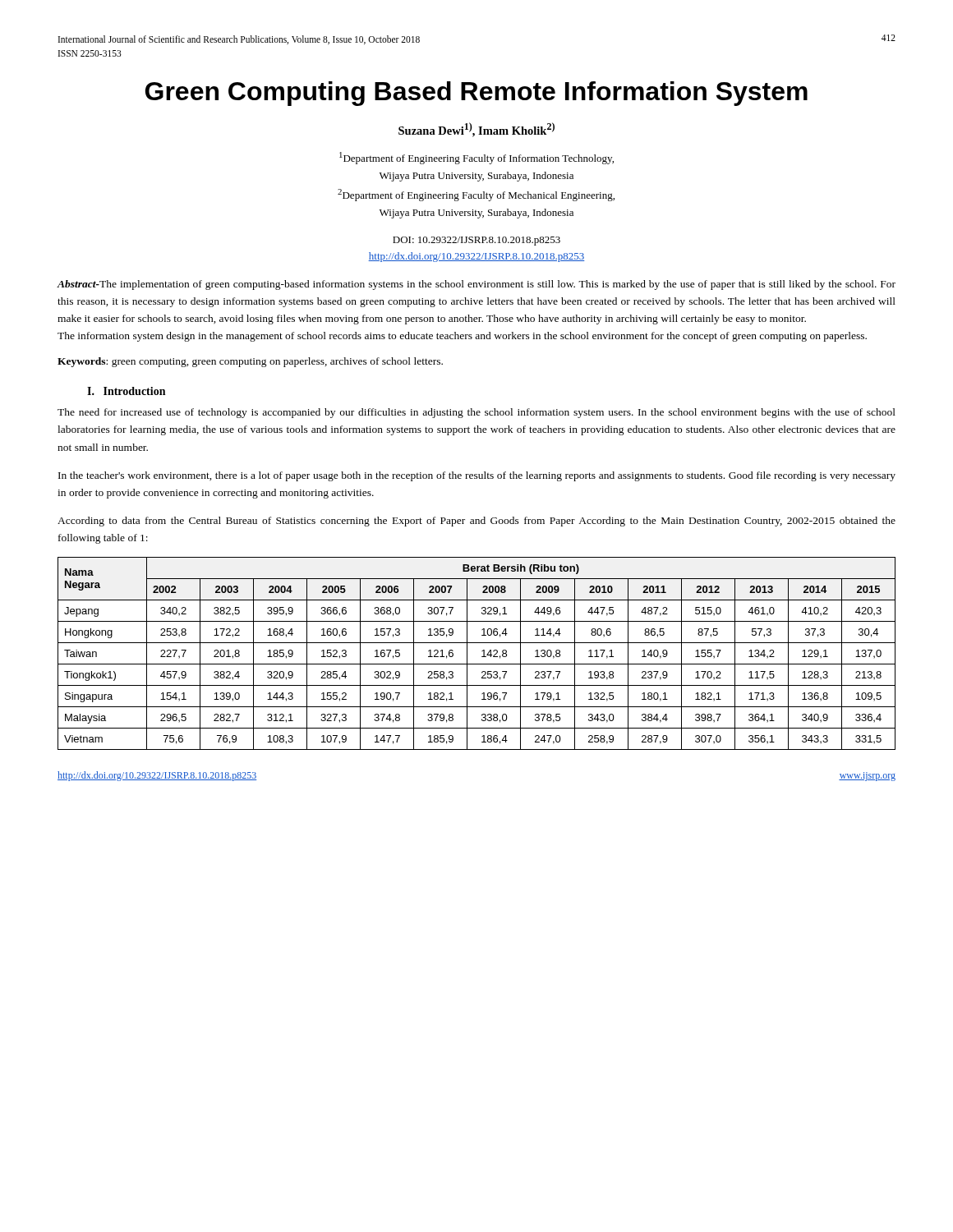Screen dimensions: 1232x953
Task: Locate the passage starting "DOI: 10.29322/IJSRP.8.10.2018.p8253"
Action: pyautogui.click(x=476, y=240)
